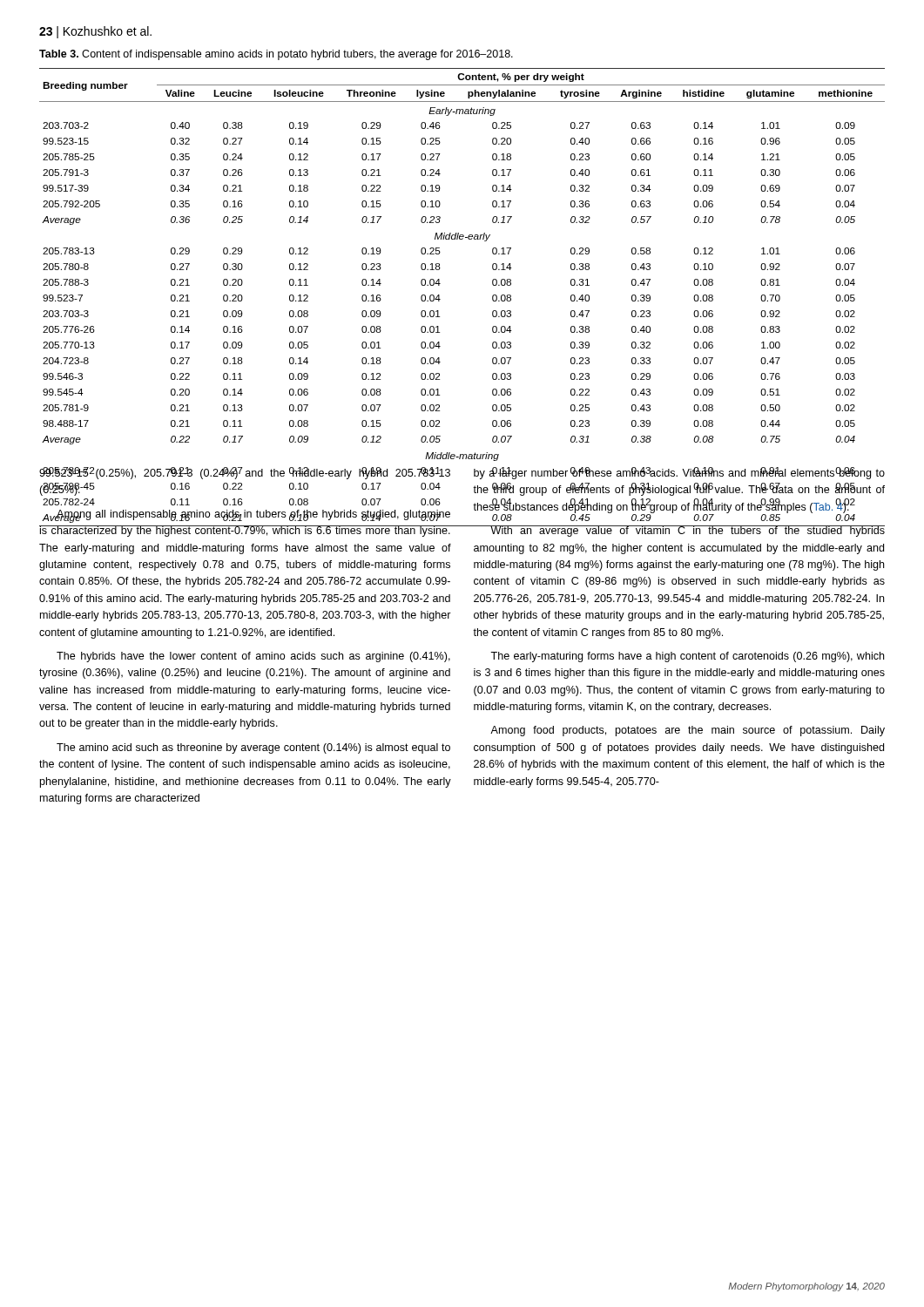Image resolution: width=924 pixels, height=1307 pixels.
Task: Point to the passage starting "by a larger number of these amino"
Action: 679,628
